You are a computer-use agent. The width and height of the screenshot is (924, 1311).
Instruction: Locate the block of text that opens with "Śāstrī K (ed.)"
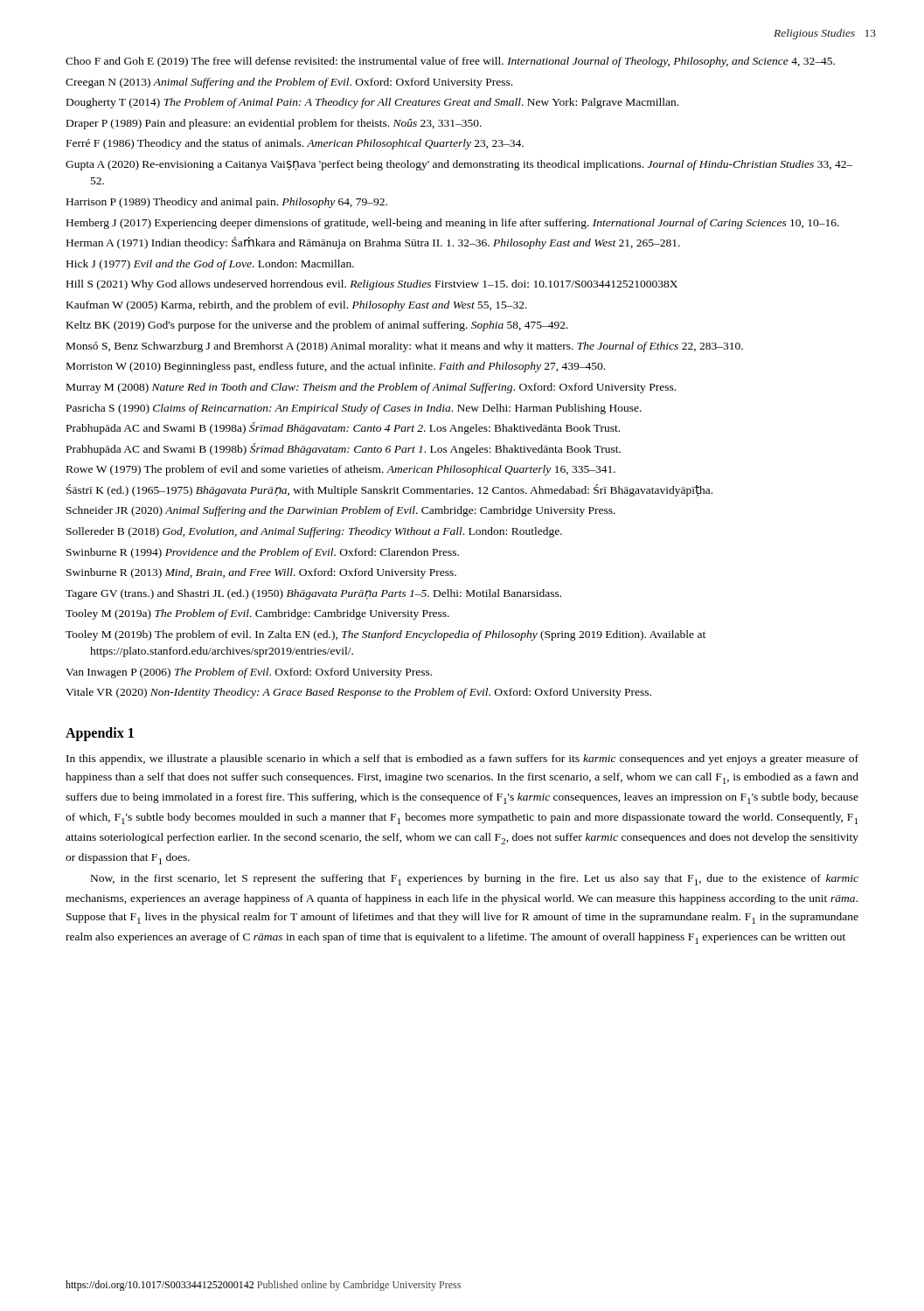(x=389, y=490)
